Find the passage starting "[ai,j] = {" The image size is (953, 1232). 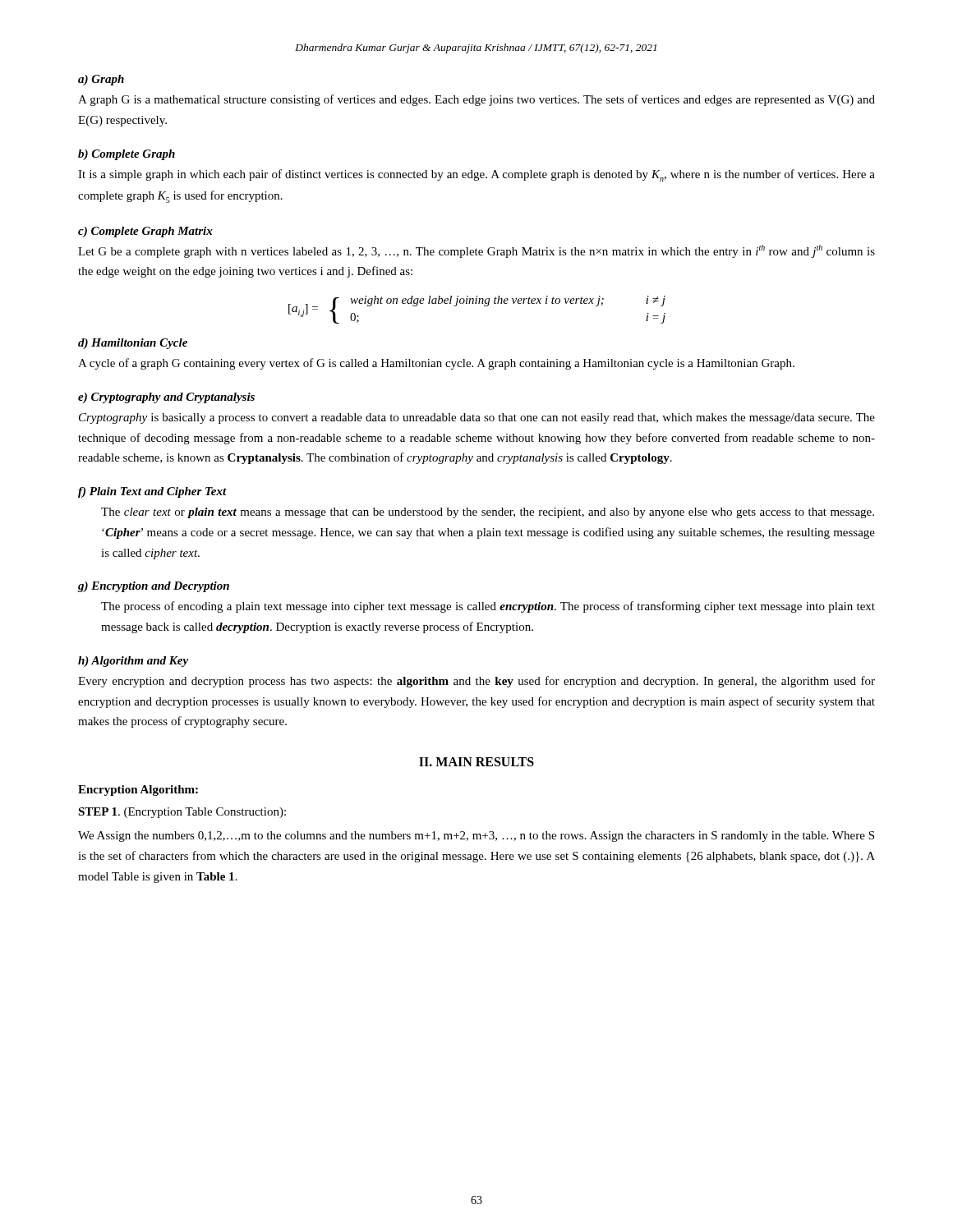[x=476, y=309]
